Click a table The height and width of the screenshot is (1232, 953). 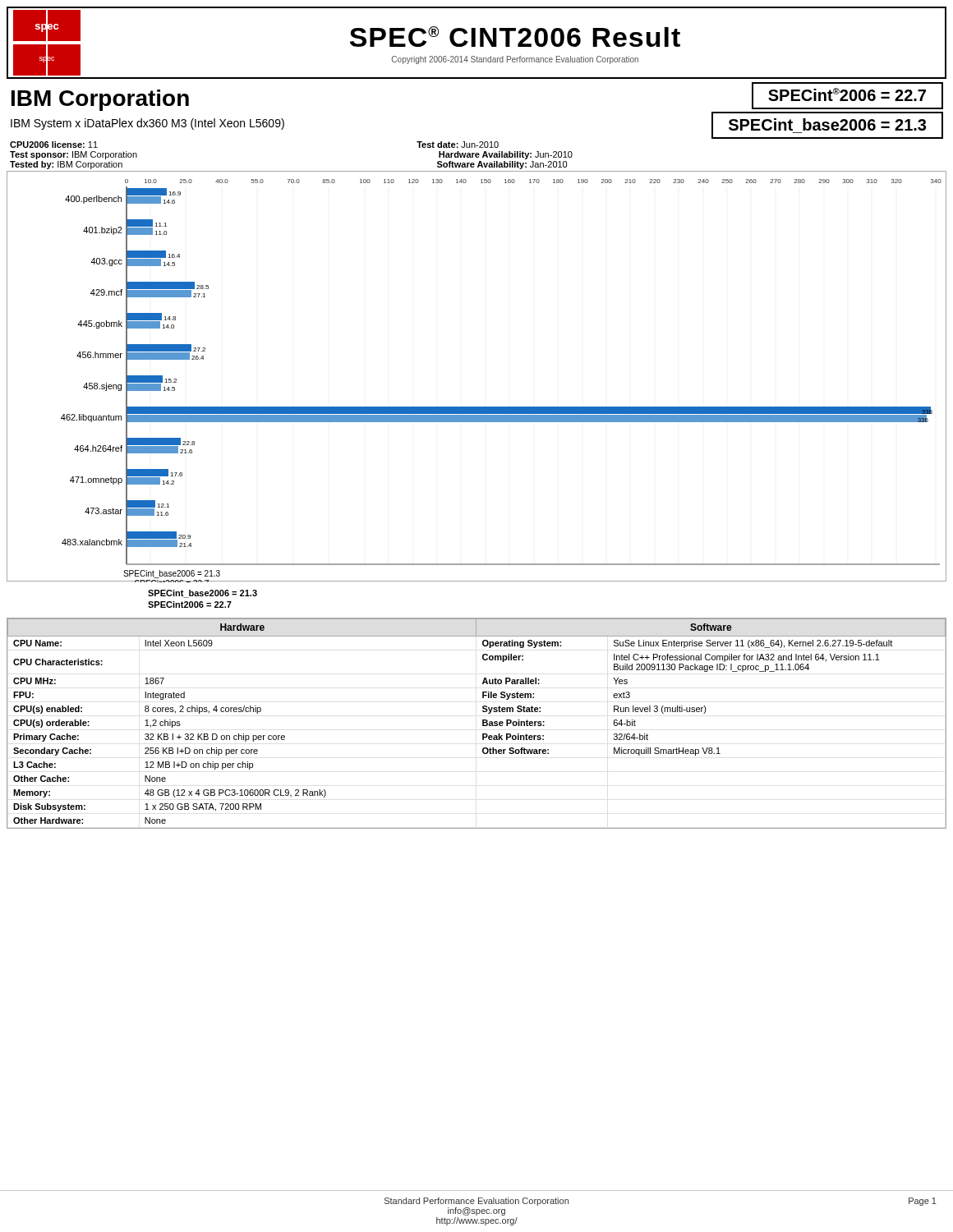point(476,723)
